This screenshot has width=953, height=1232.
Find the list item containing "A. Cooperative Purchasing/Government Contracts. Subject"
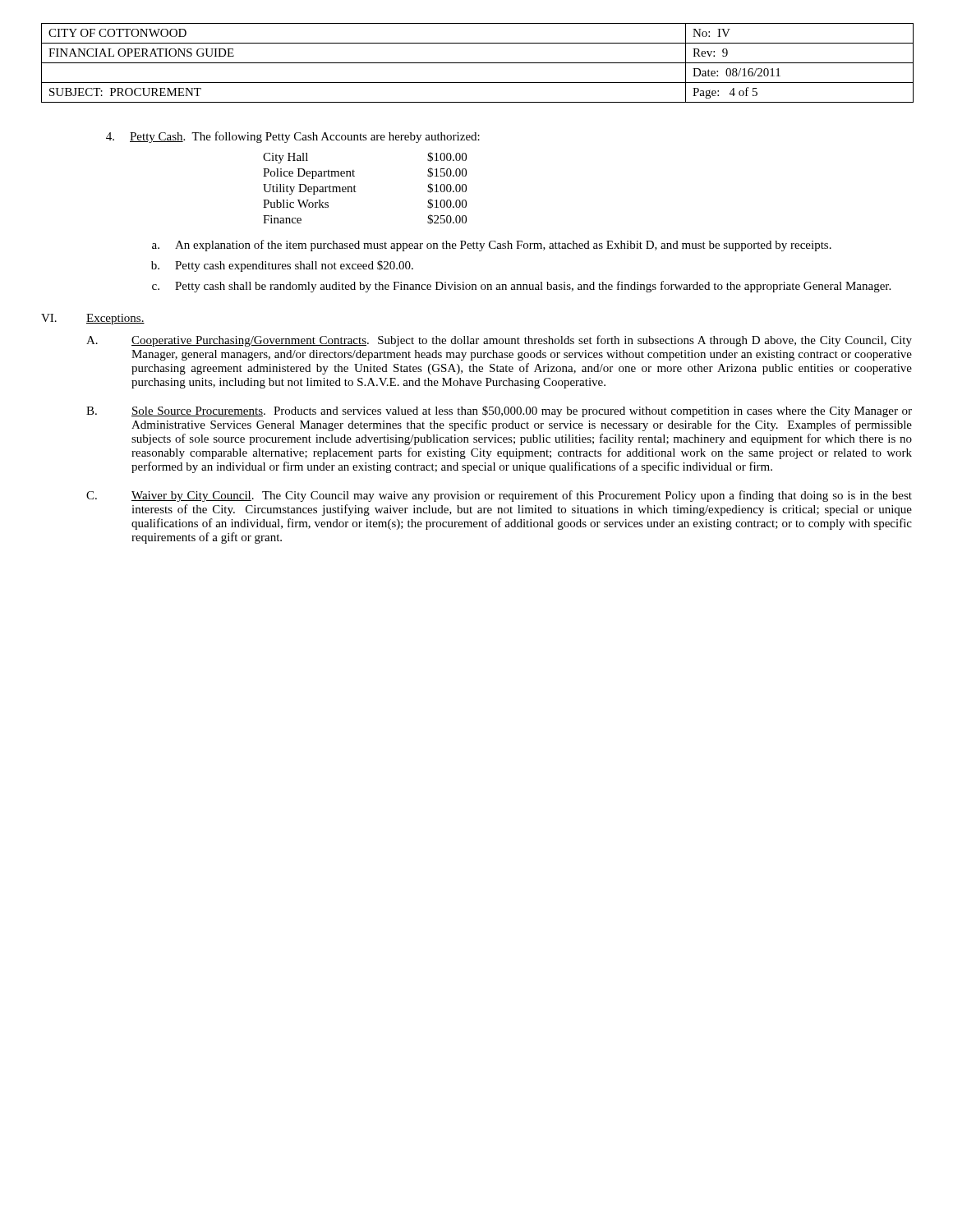click(x=499, y=361)
